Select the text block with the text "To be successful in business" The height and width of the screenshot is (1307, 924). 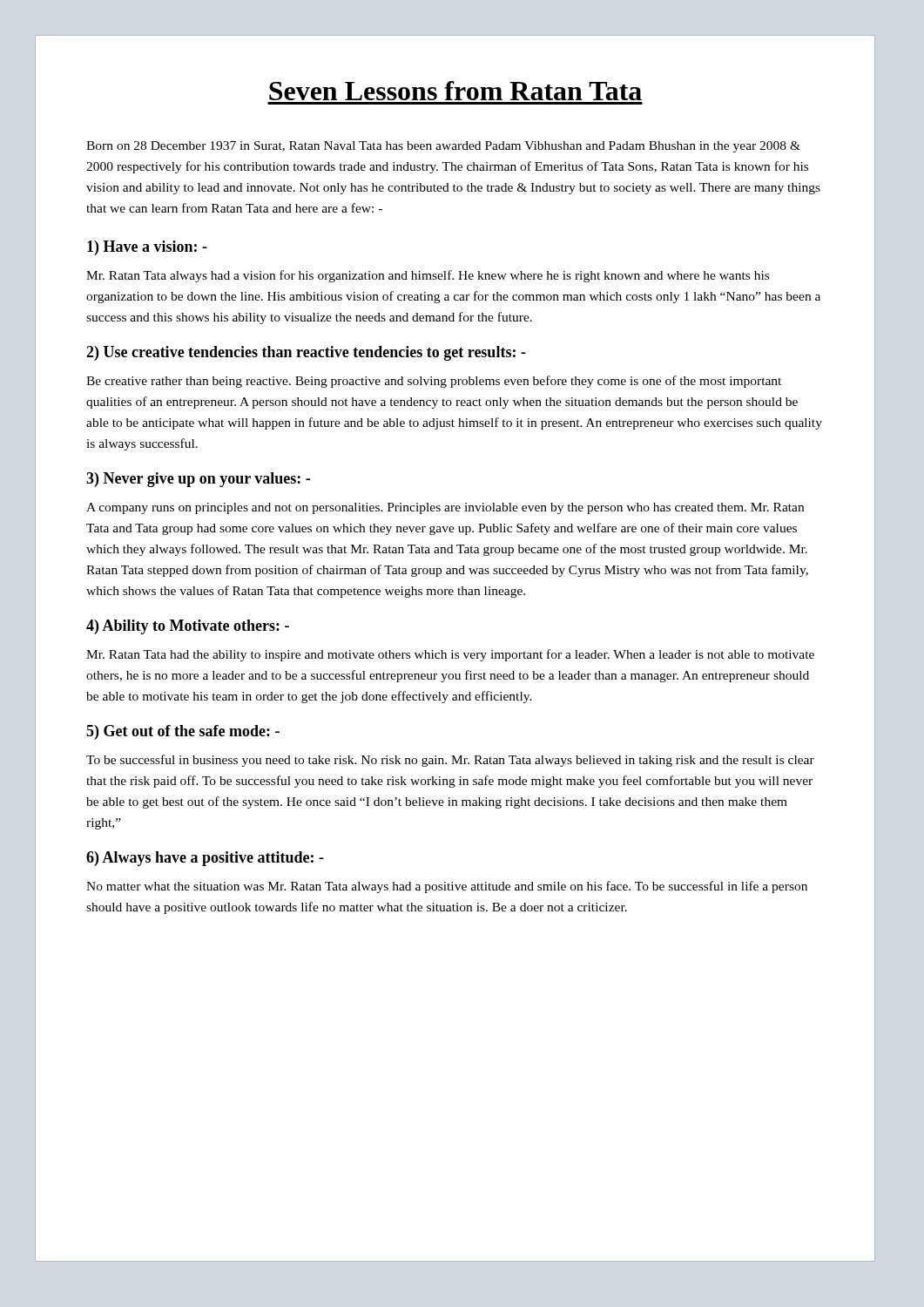pos(450,791)
